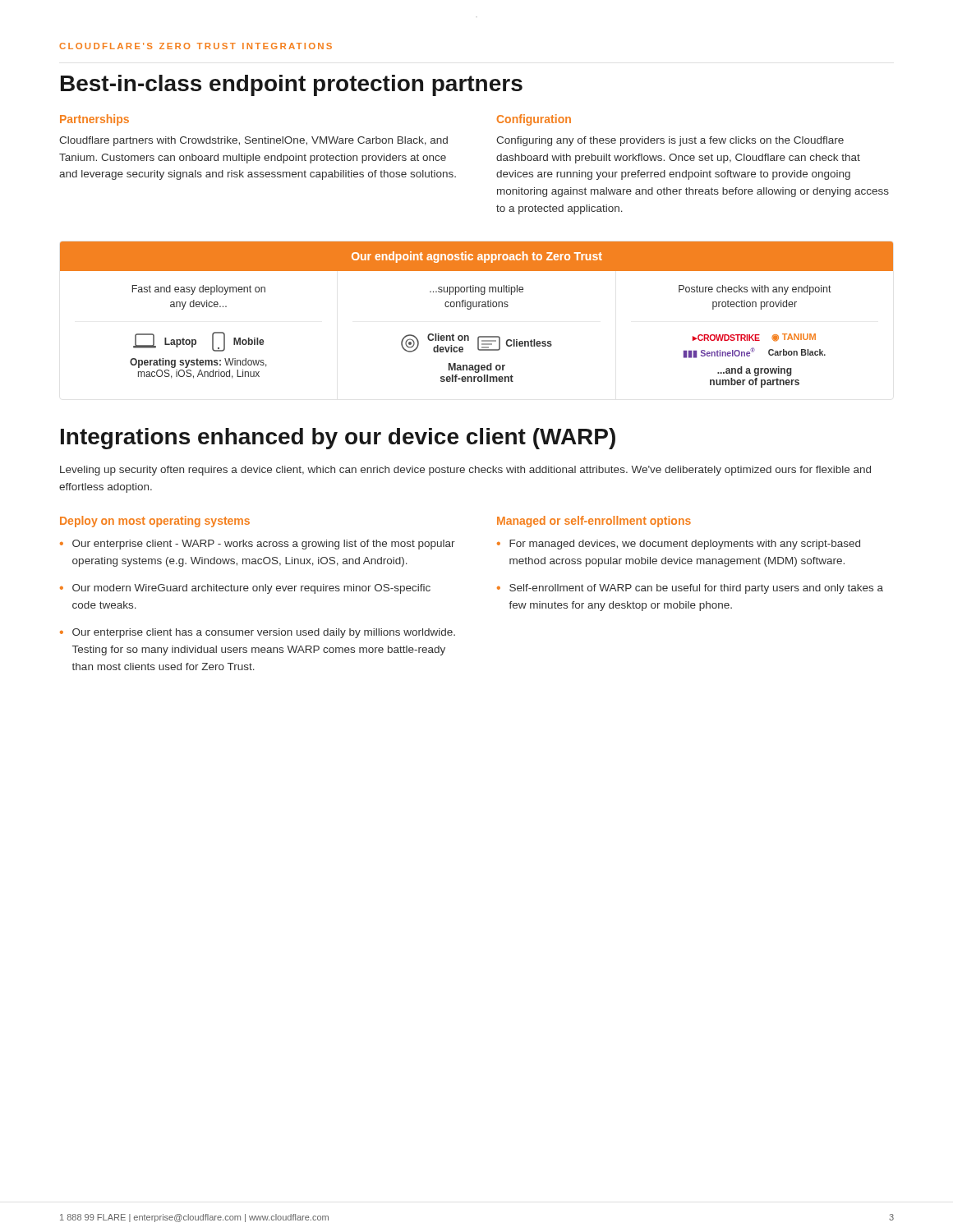Find the region starting "CLOUDFLARE'S ZERO TRUST INTEGRATIONS"
This screenshot has width=953, height=1232.
point(197,46)
